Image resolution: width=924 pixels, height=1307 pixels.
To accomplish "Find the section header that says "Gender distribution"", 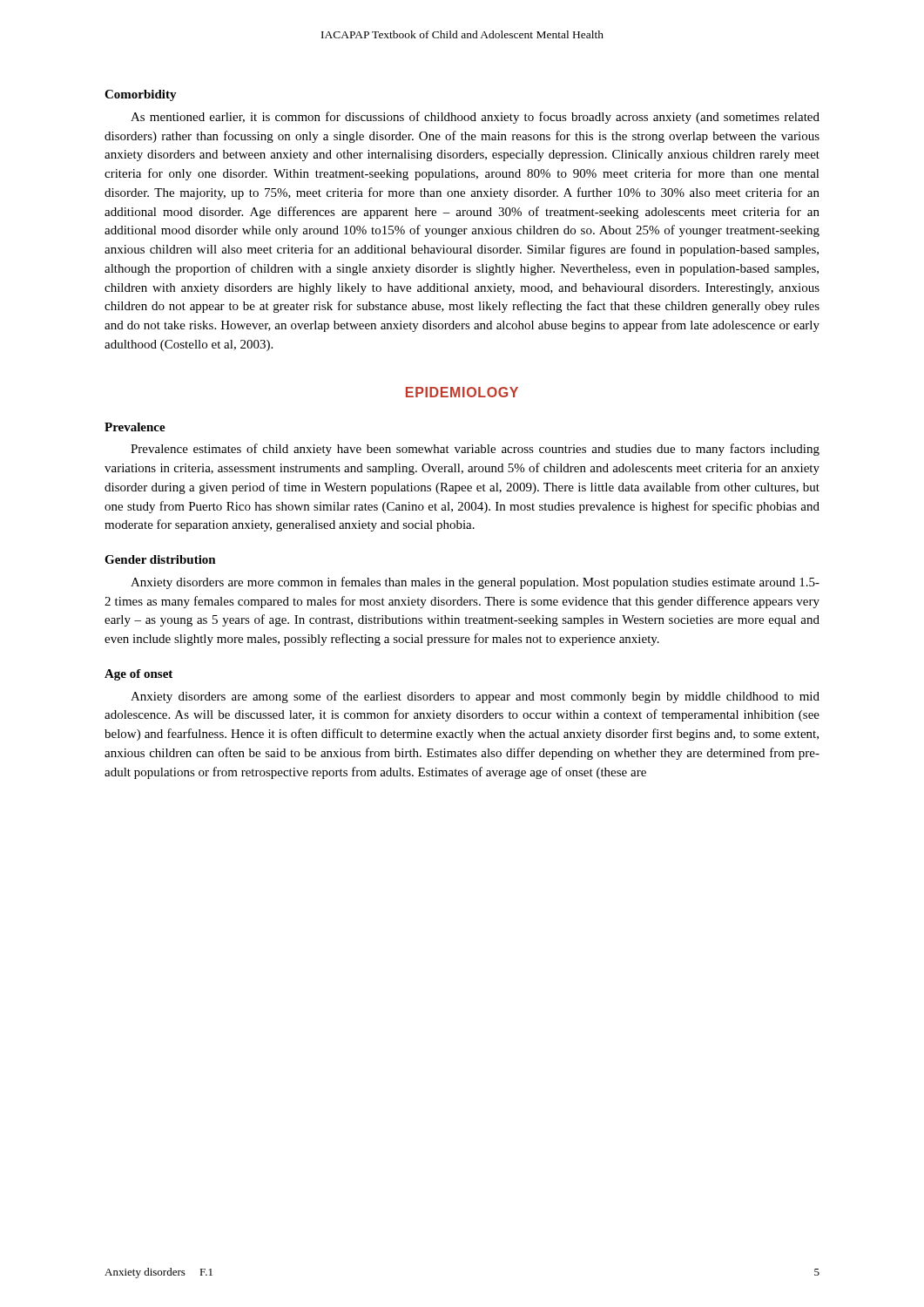I will 160,560.
